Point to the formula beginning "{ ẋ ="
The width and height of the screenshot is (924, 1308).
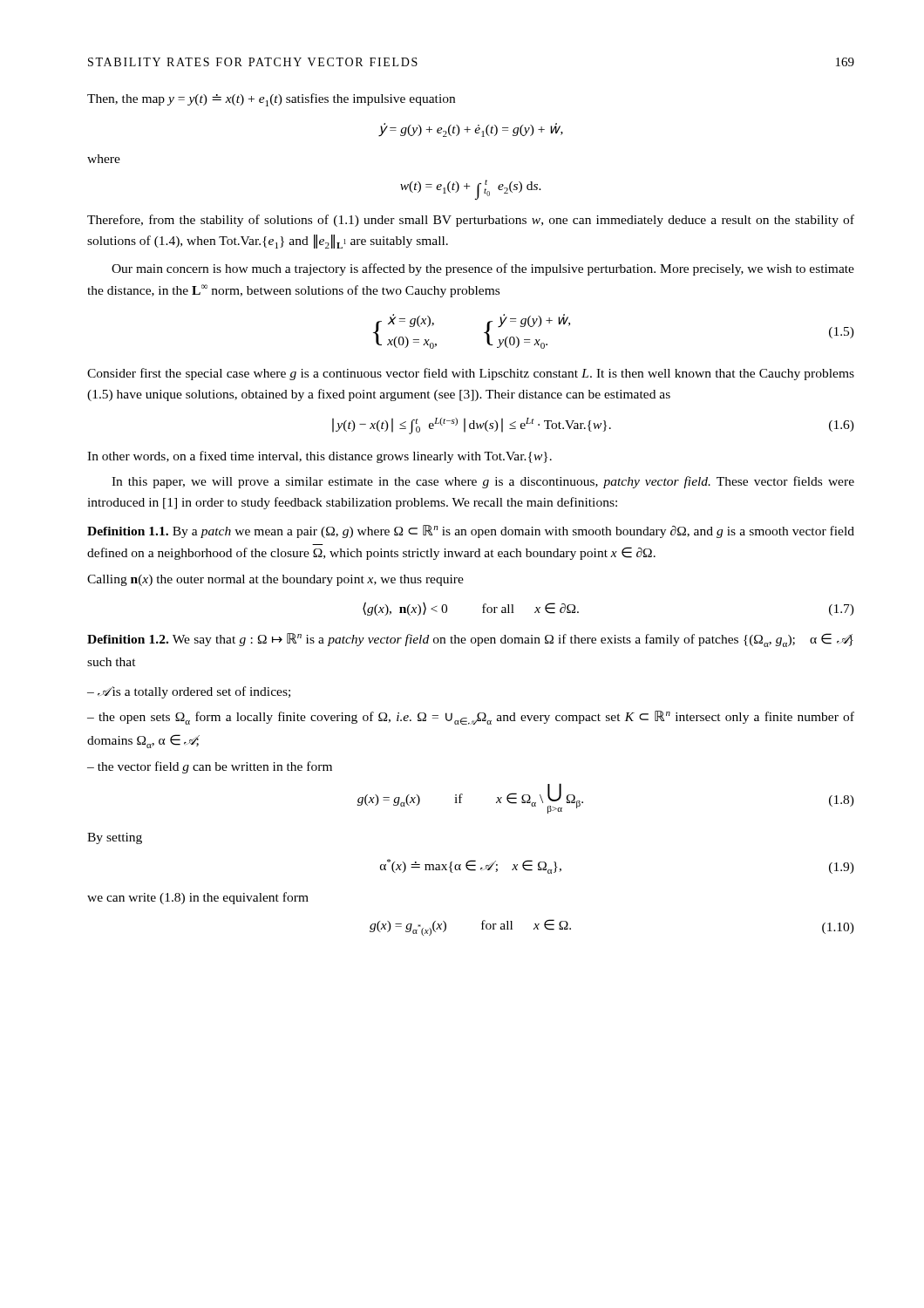click(x=471, y=332)
